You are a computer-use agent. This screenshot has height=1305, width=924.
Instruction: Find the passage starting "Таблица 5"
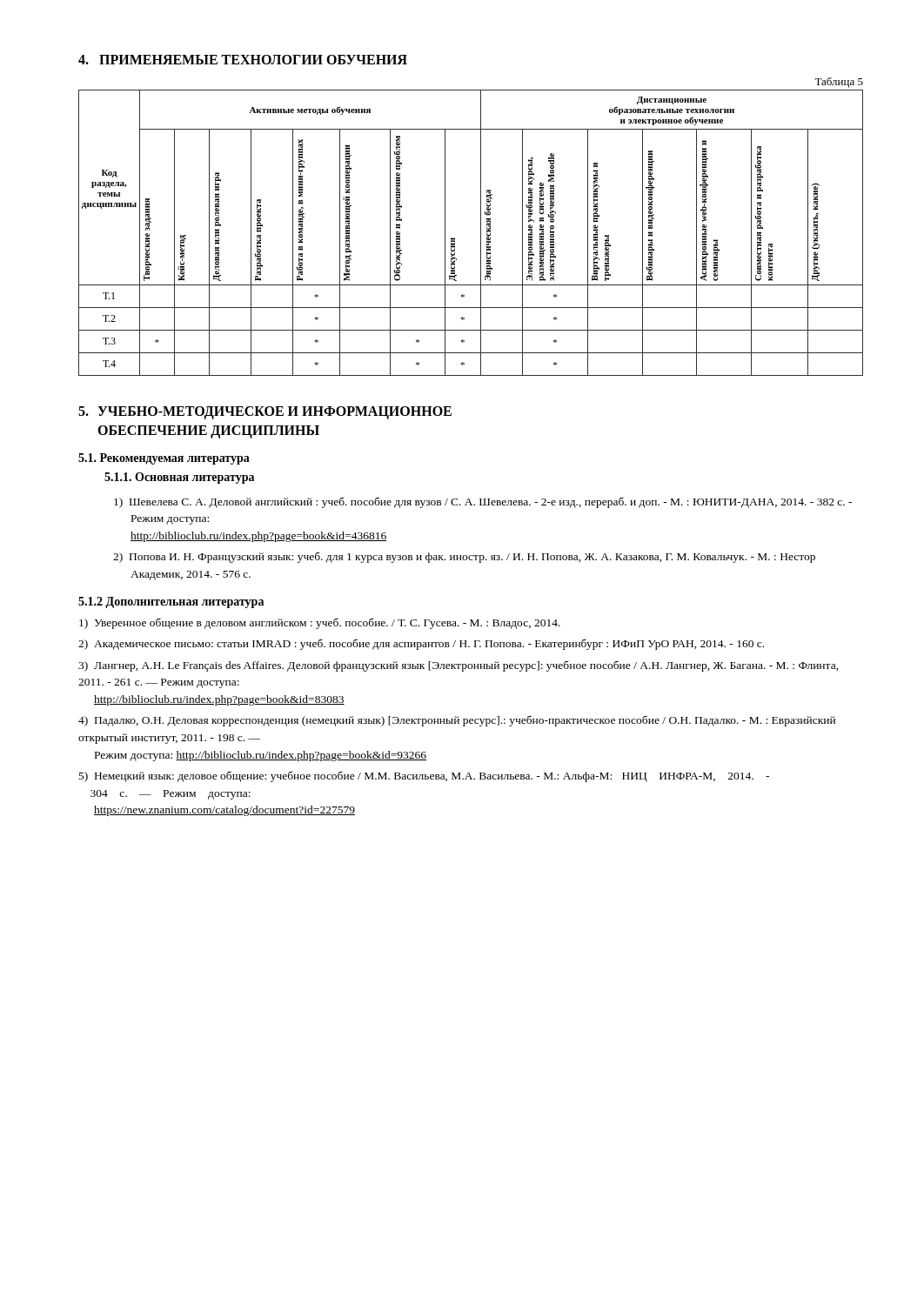point(839,81)
